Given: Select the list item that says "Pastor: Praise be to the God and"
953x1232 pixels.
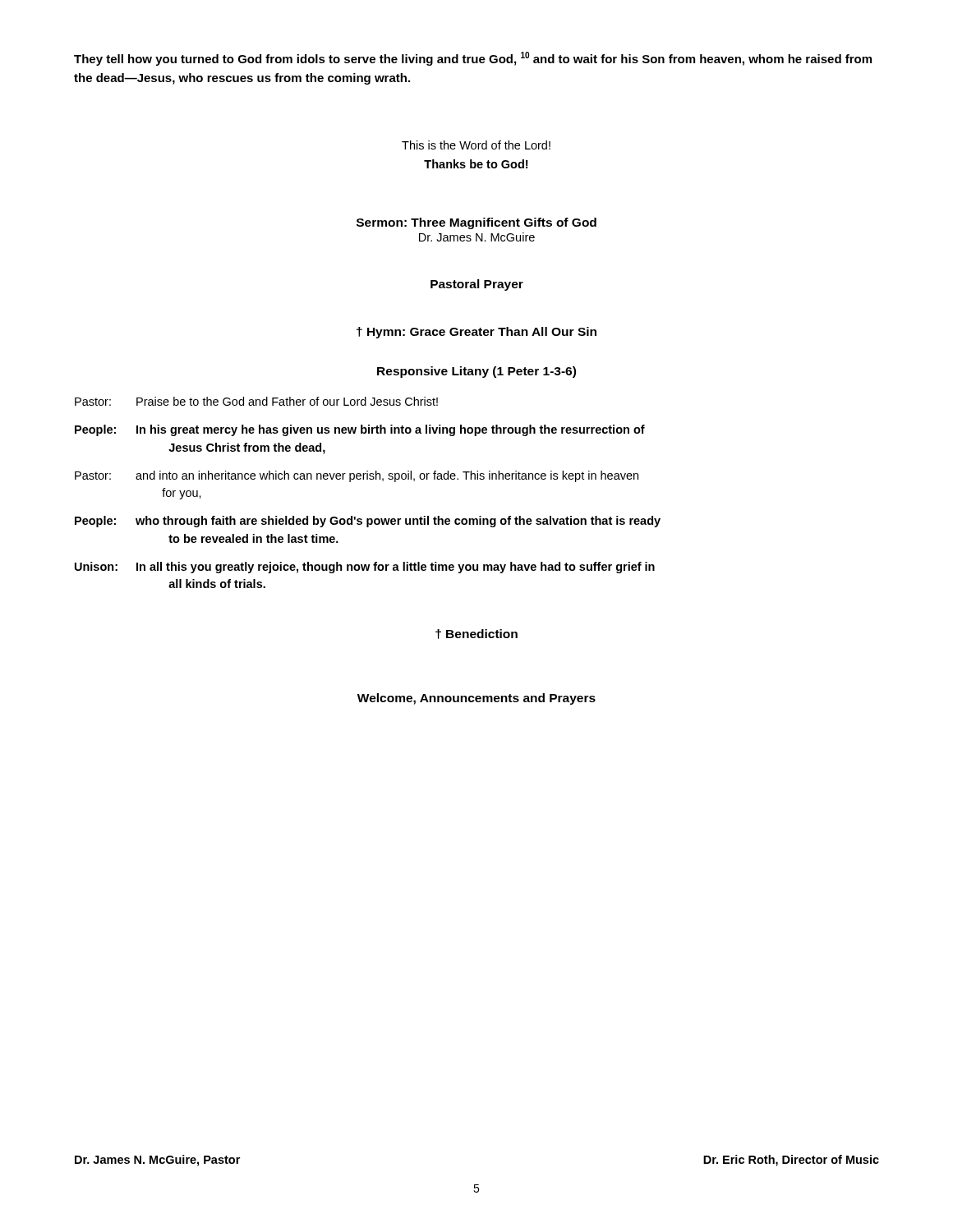Looking at the screenshot, I should (256, 401).
